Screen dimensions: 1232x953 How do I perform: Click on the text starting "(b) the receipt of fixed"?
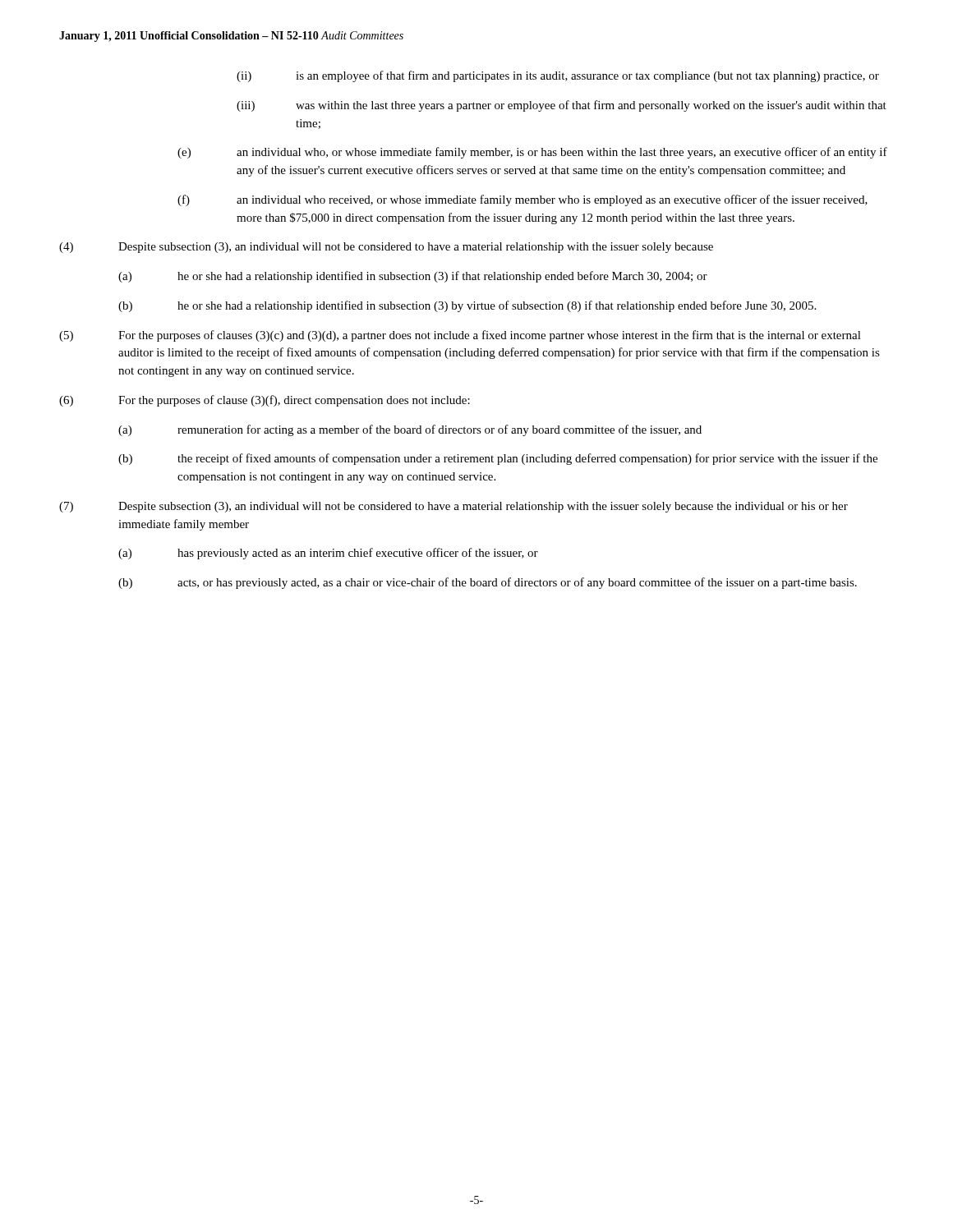coord(506,468)
